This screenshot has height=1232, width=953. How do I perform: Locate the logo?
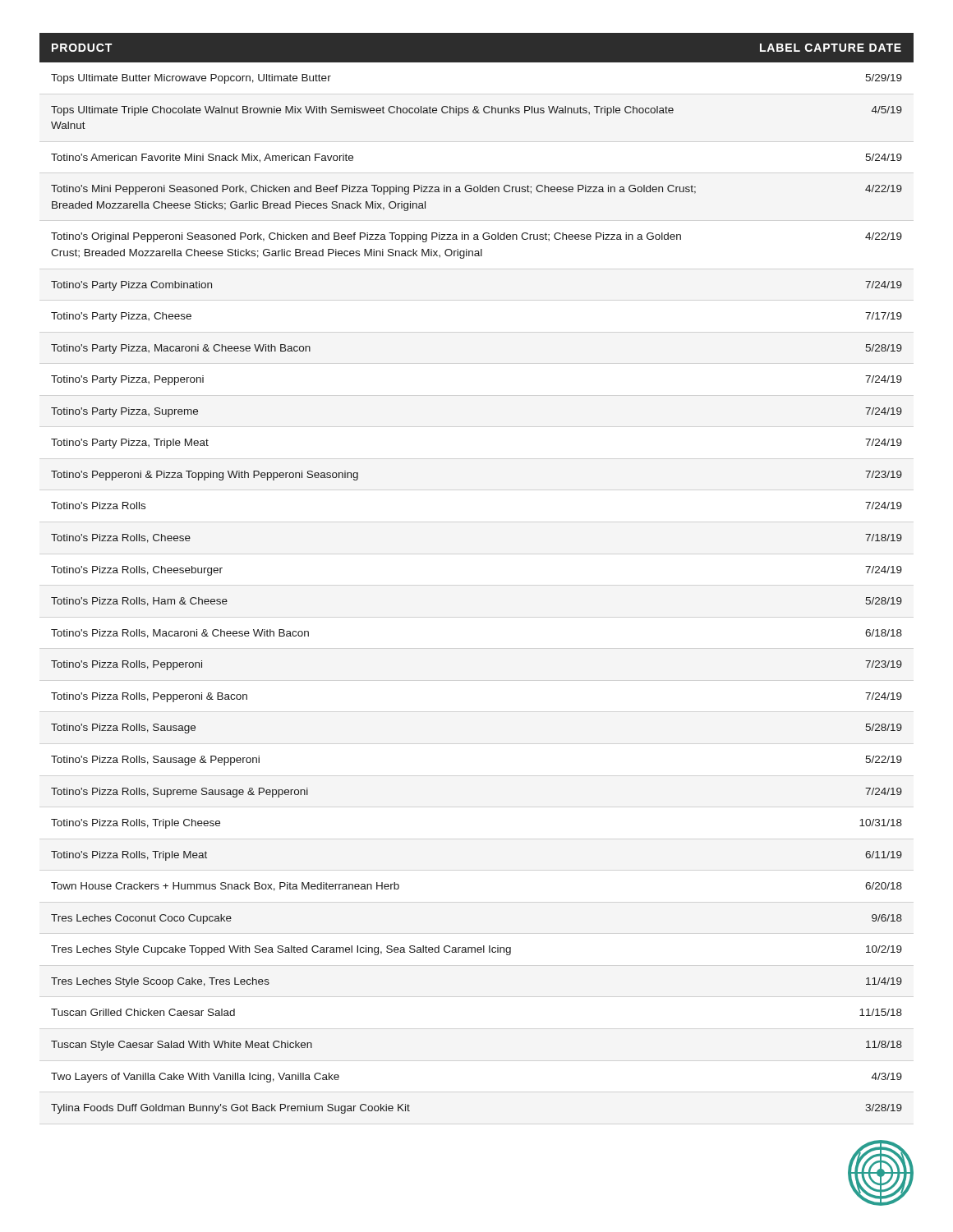click(881, 1173)
